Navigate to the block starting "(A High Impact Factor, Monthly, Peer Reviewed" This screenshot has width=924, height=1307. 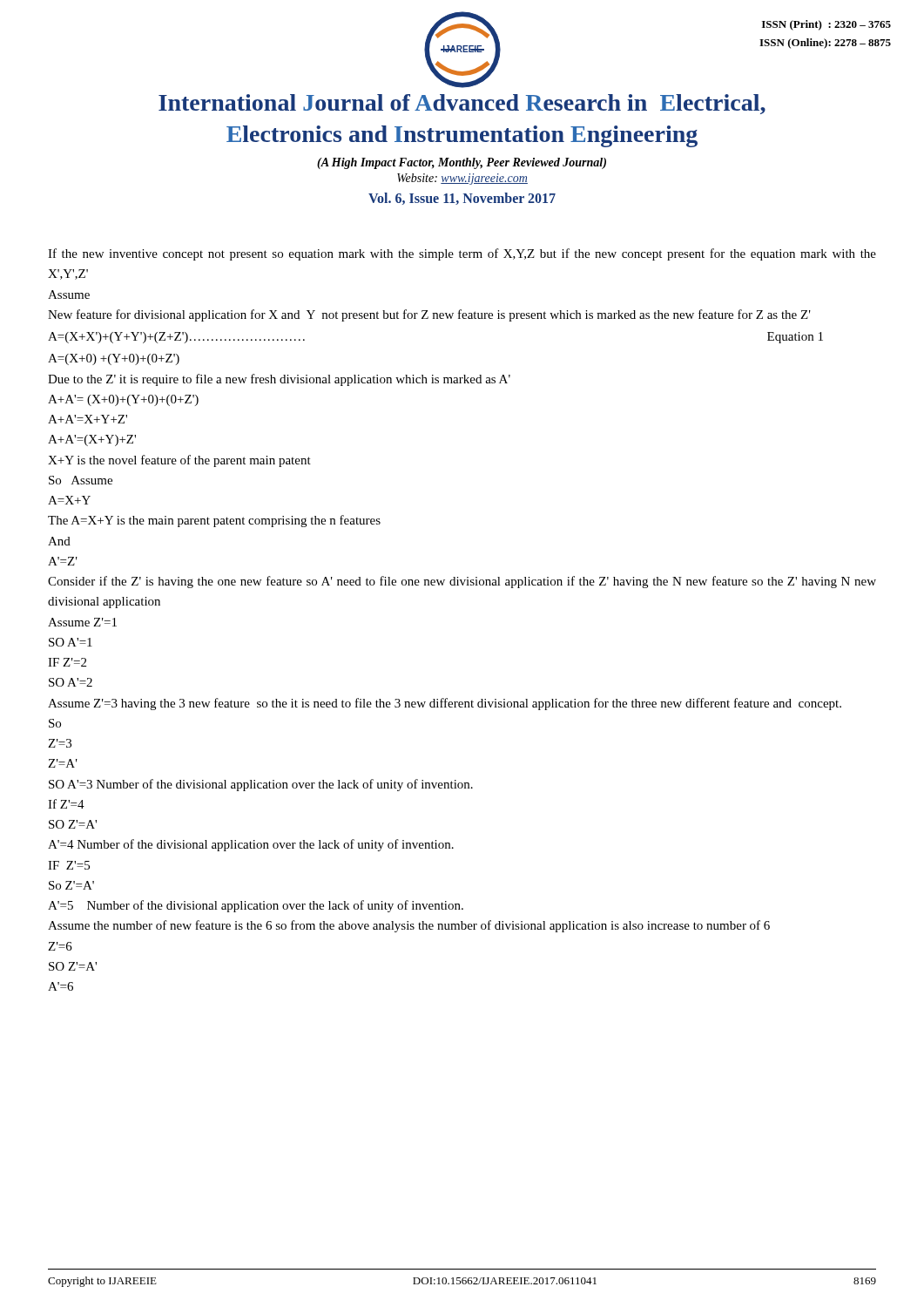click(x=462, y=162)
